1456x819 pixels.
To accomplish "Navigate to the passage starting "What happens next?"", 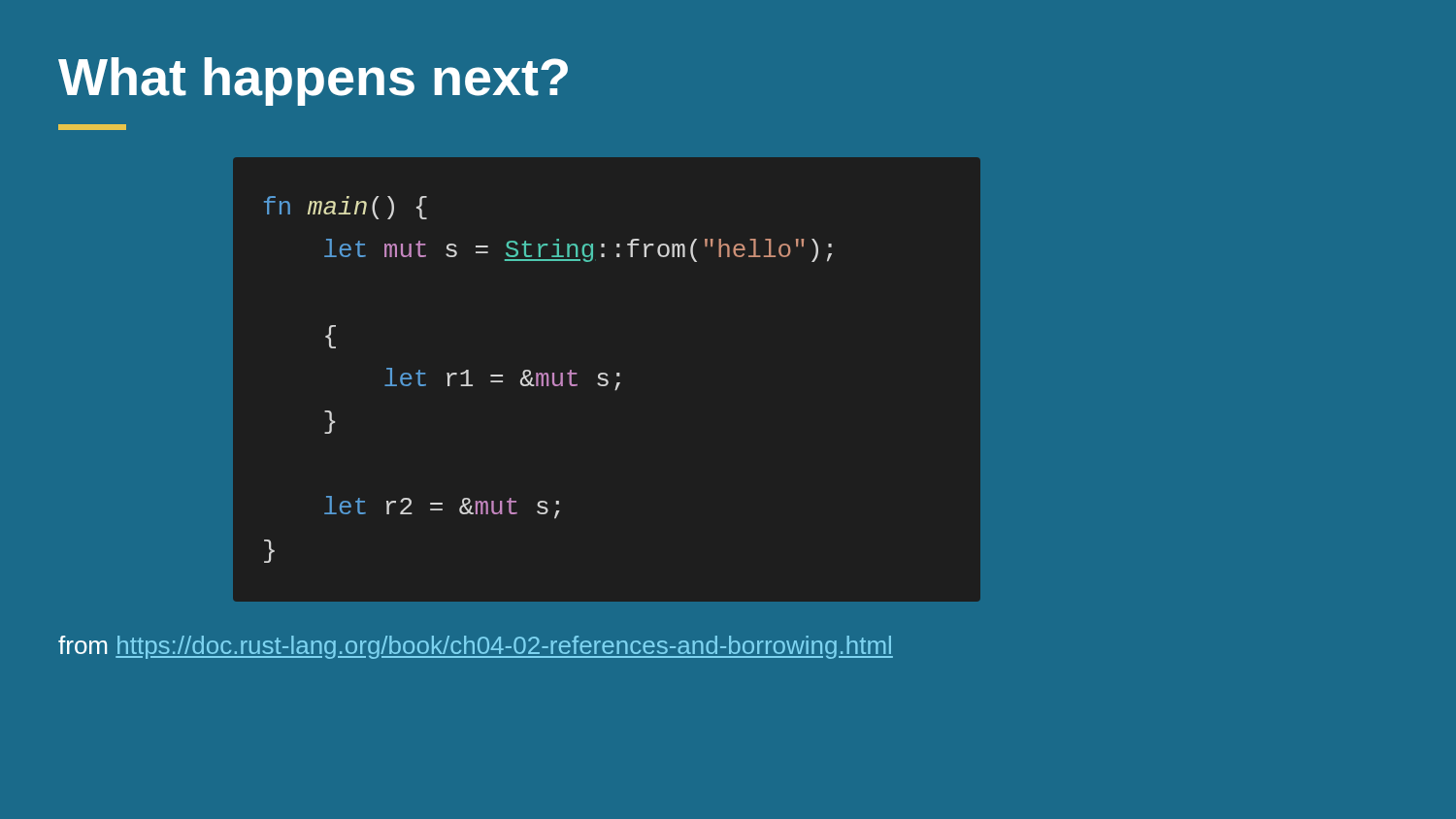I will (x=313, y=82).
